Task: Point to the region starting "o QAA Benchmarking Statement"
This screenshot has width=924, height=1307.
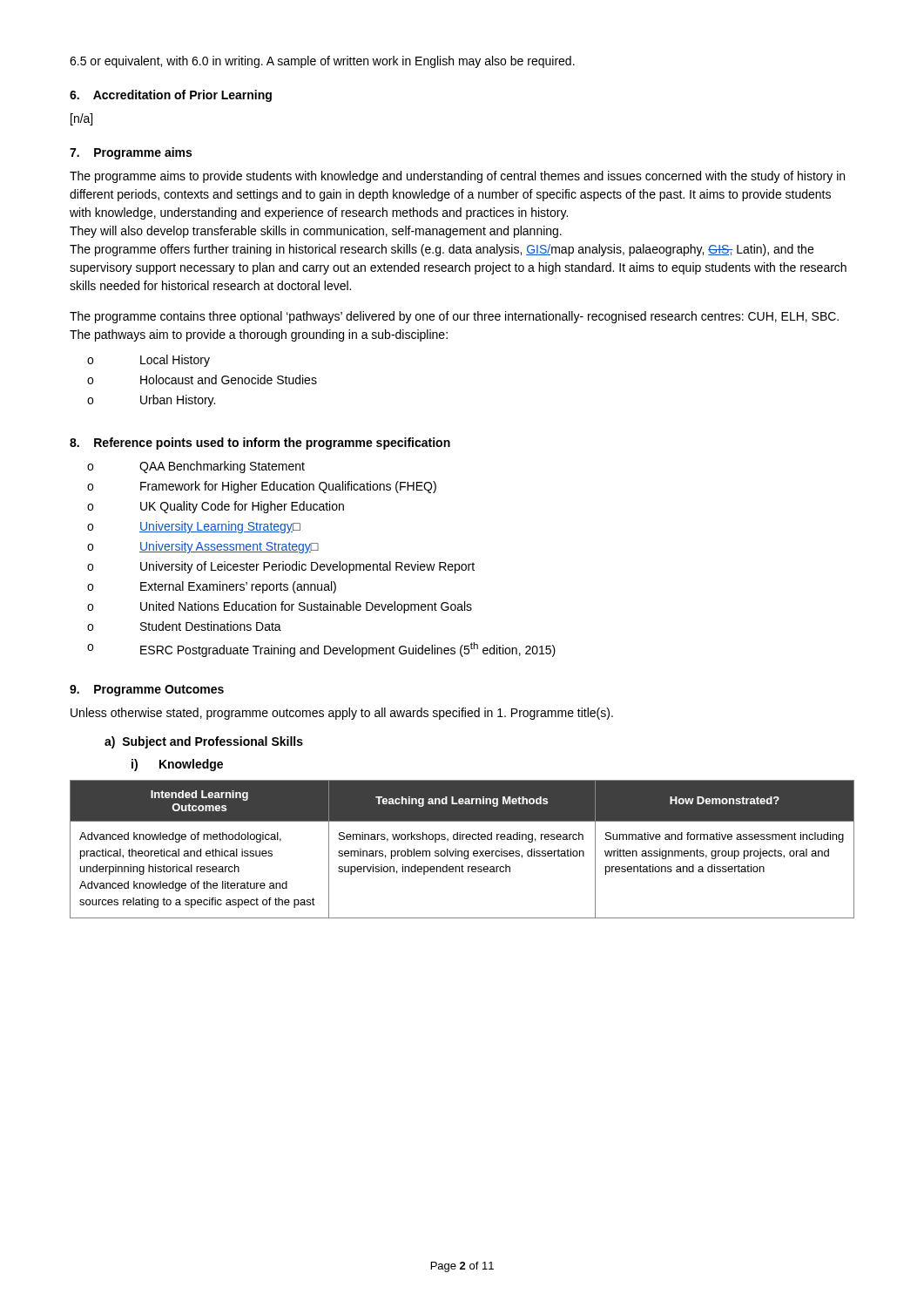Action: [x=196, y=467]
